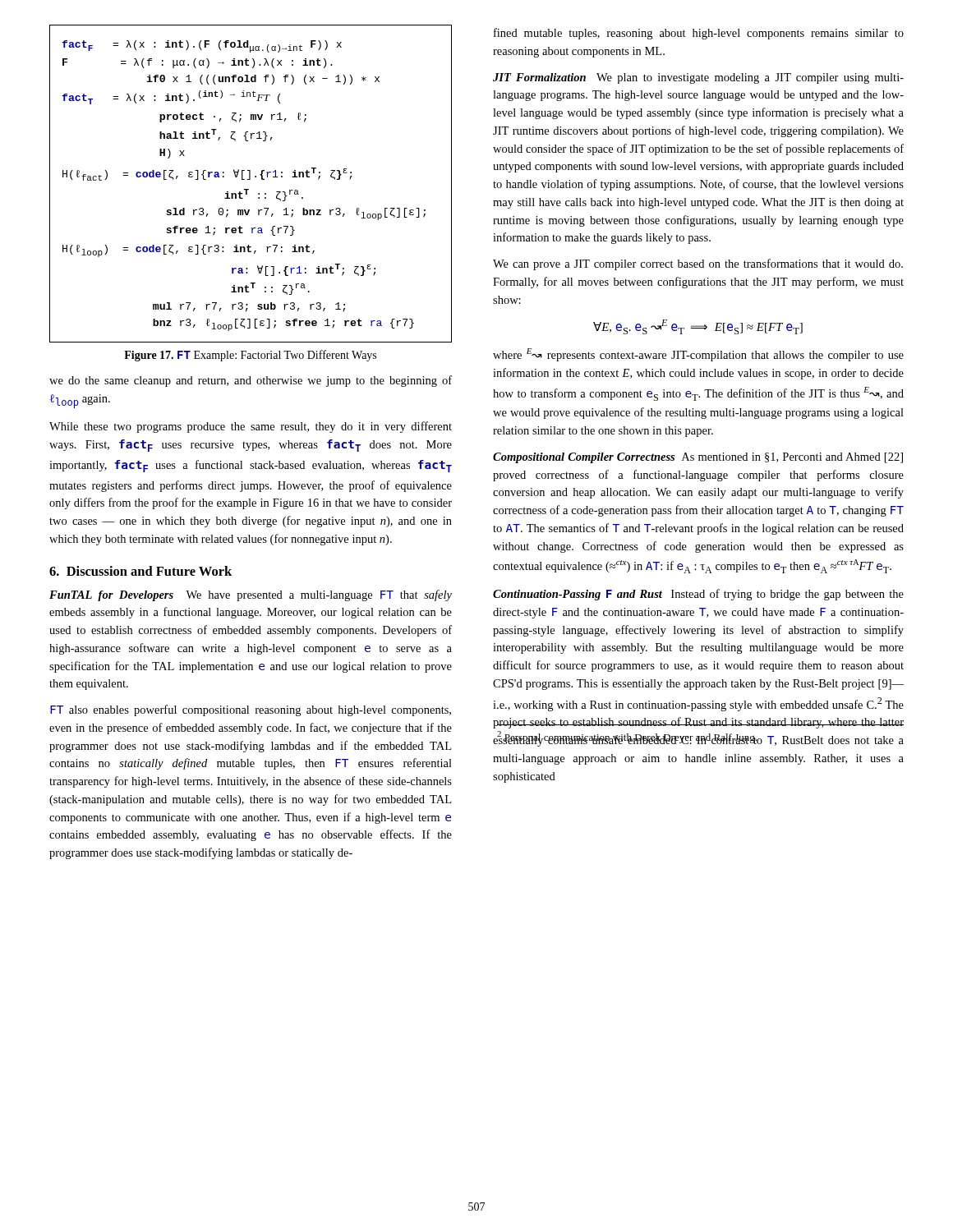Locate the text block containing "where E↝ represents"
953x1232 pixels.
point(698,392)
